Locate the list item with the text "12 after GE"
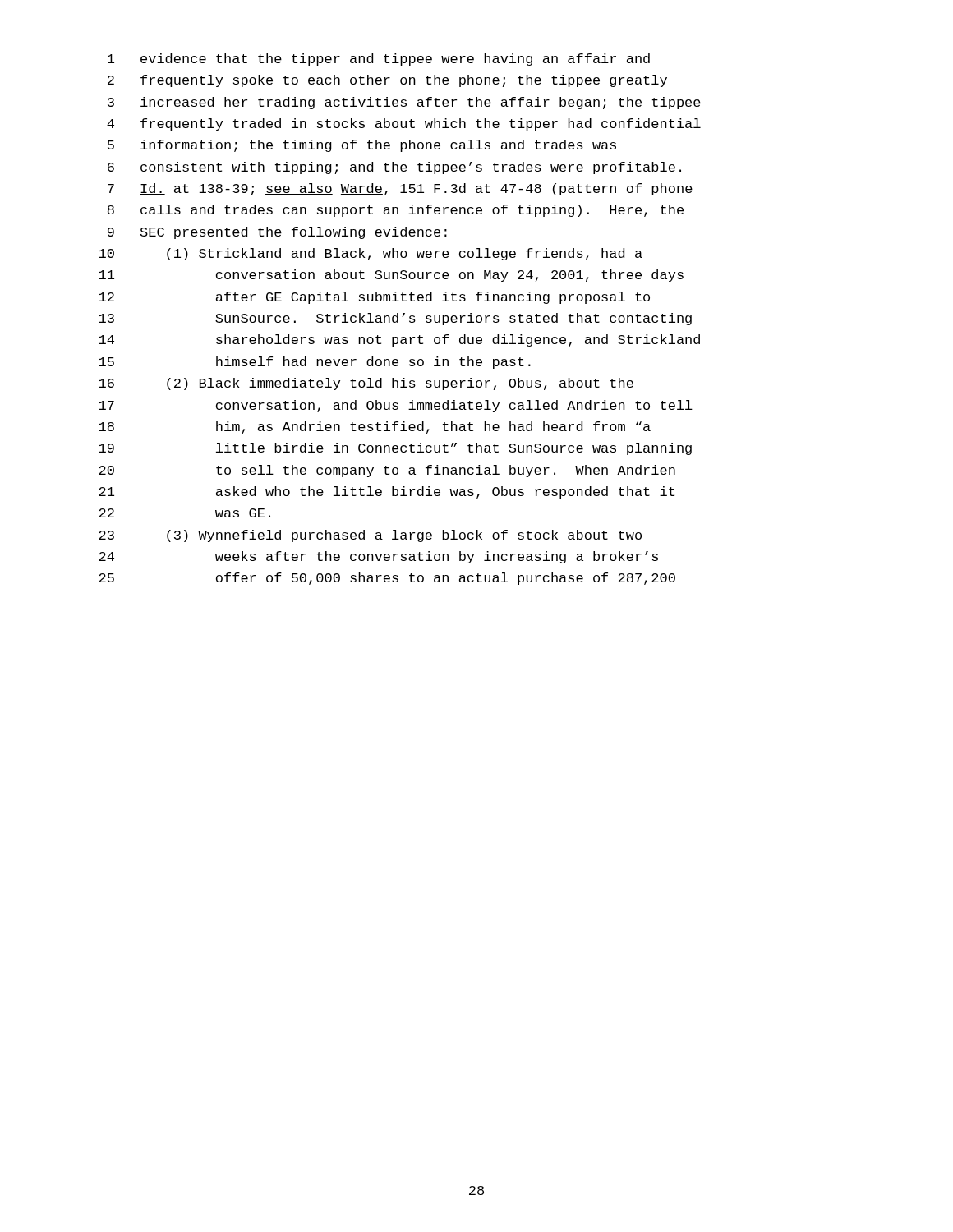The height and width of the screenshot is (1232, 953). pyautogui.click(x=485, y=298)
